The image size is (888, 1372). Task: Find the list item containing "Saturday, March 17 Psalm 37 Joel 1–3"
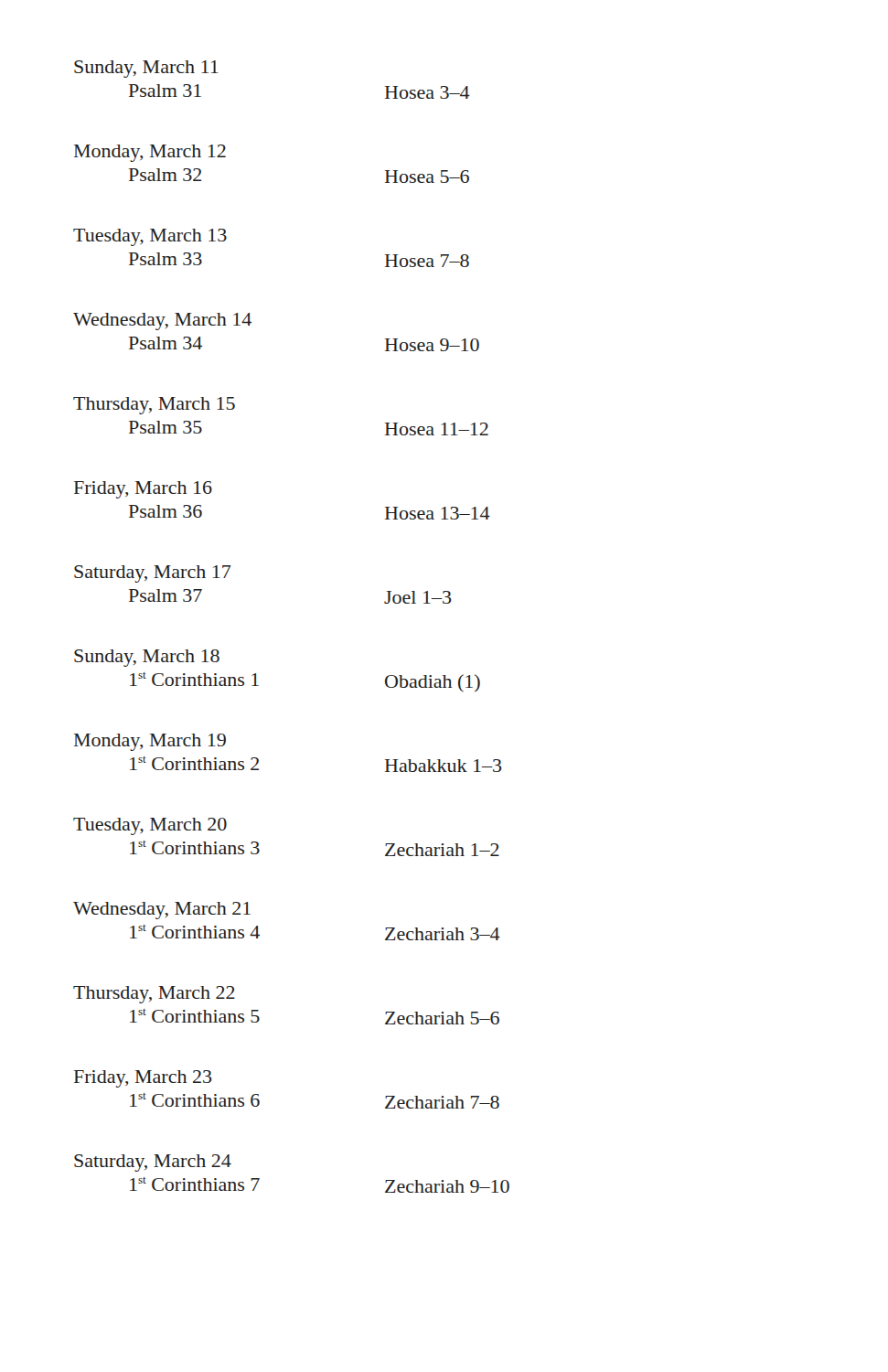[x=153, y=574]
